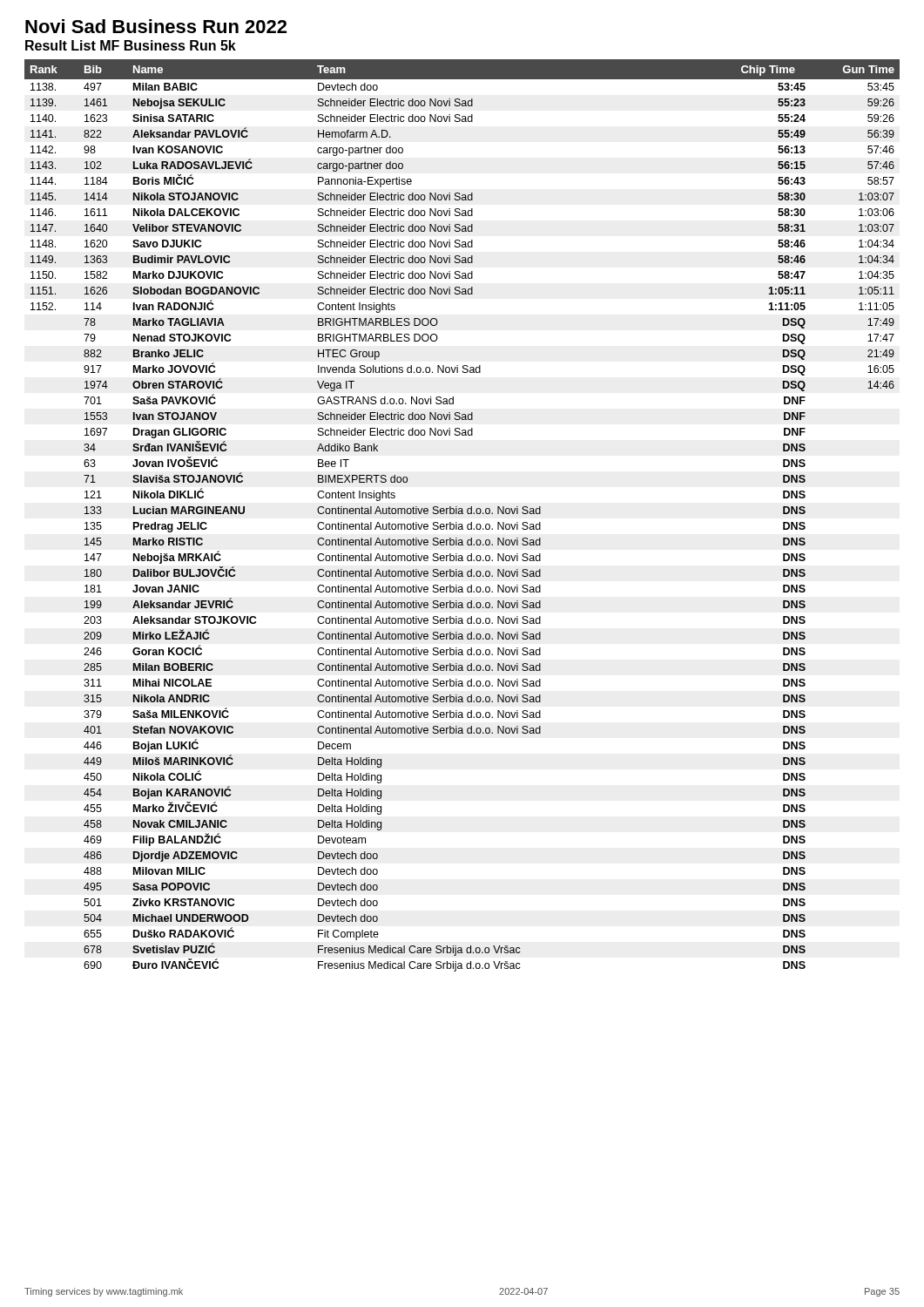The height and width of the screenshot is (1307, 924).
Task: Click on the passage starting "Novi Sad Business Run 2022"
Action: [156, 26]
